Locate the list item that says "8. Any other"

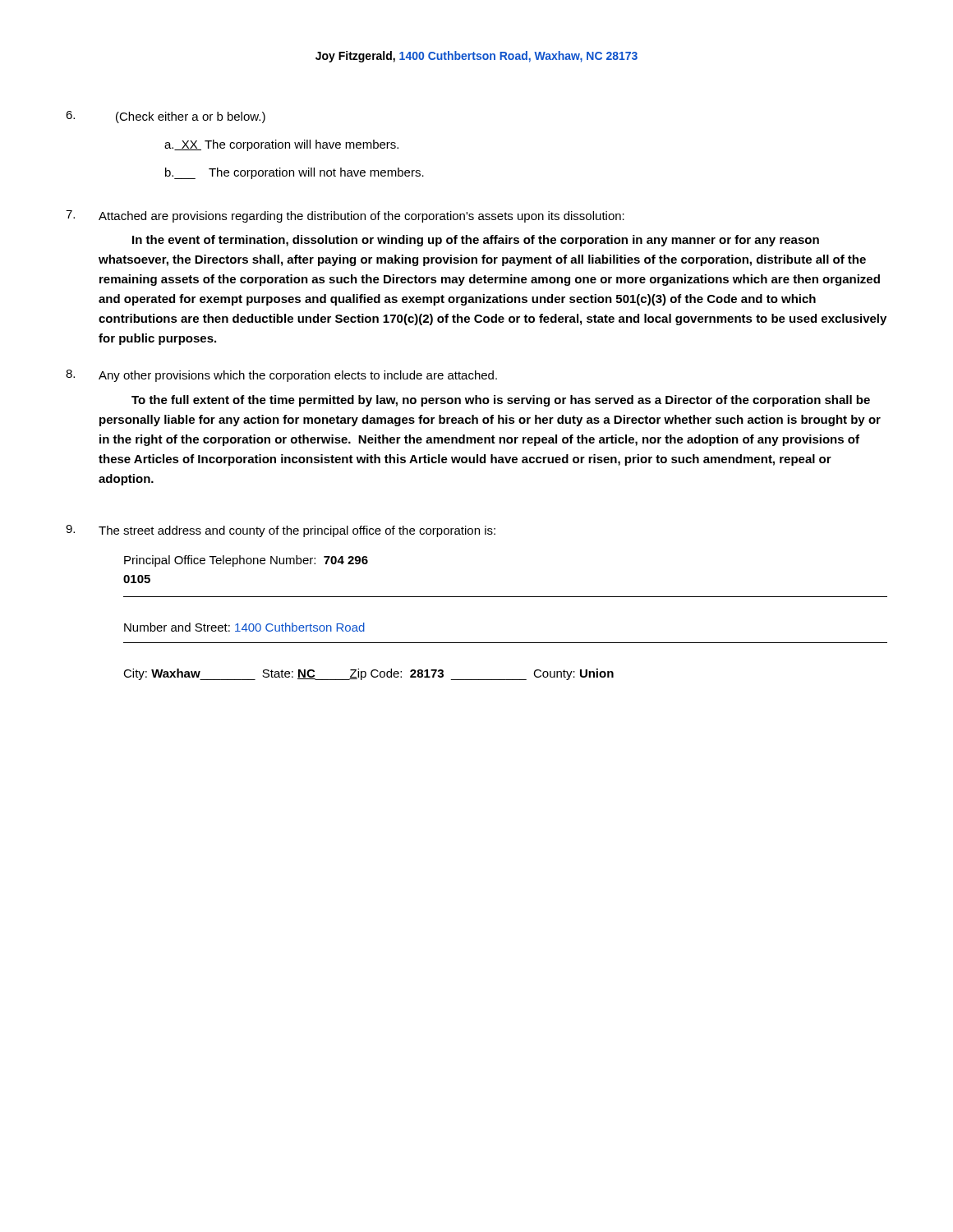282,376
